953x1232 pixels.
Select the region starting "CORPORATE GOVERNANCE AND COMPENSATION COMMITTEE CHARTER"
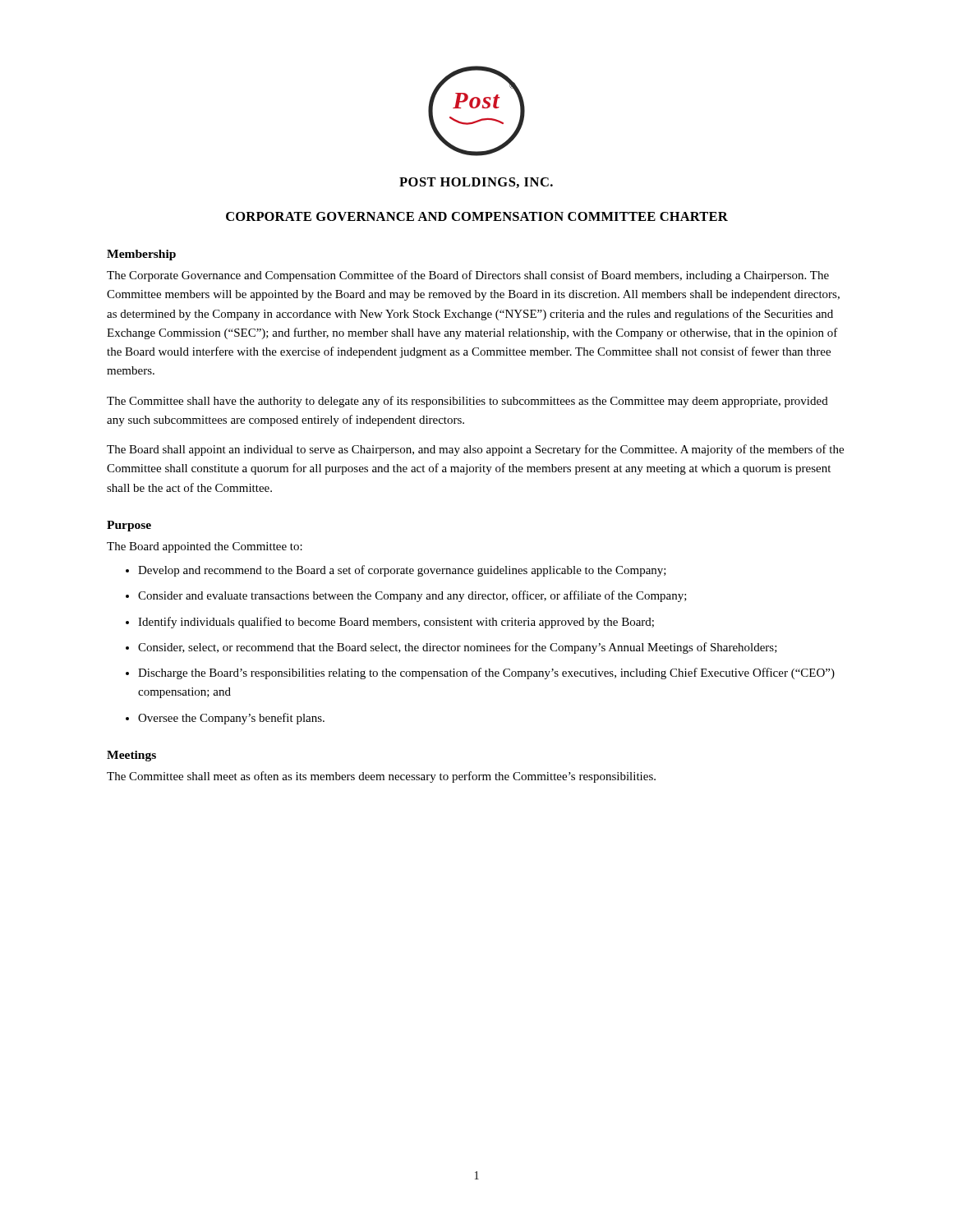point(476,217)
